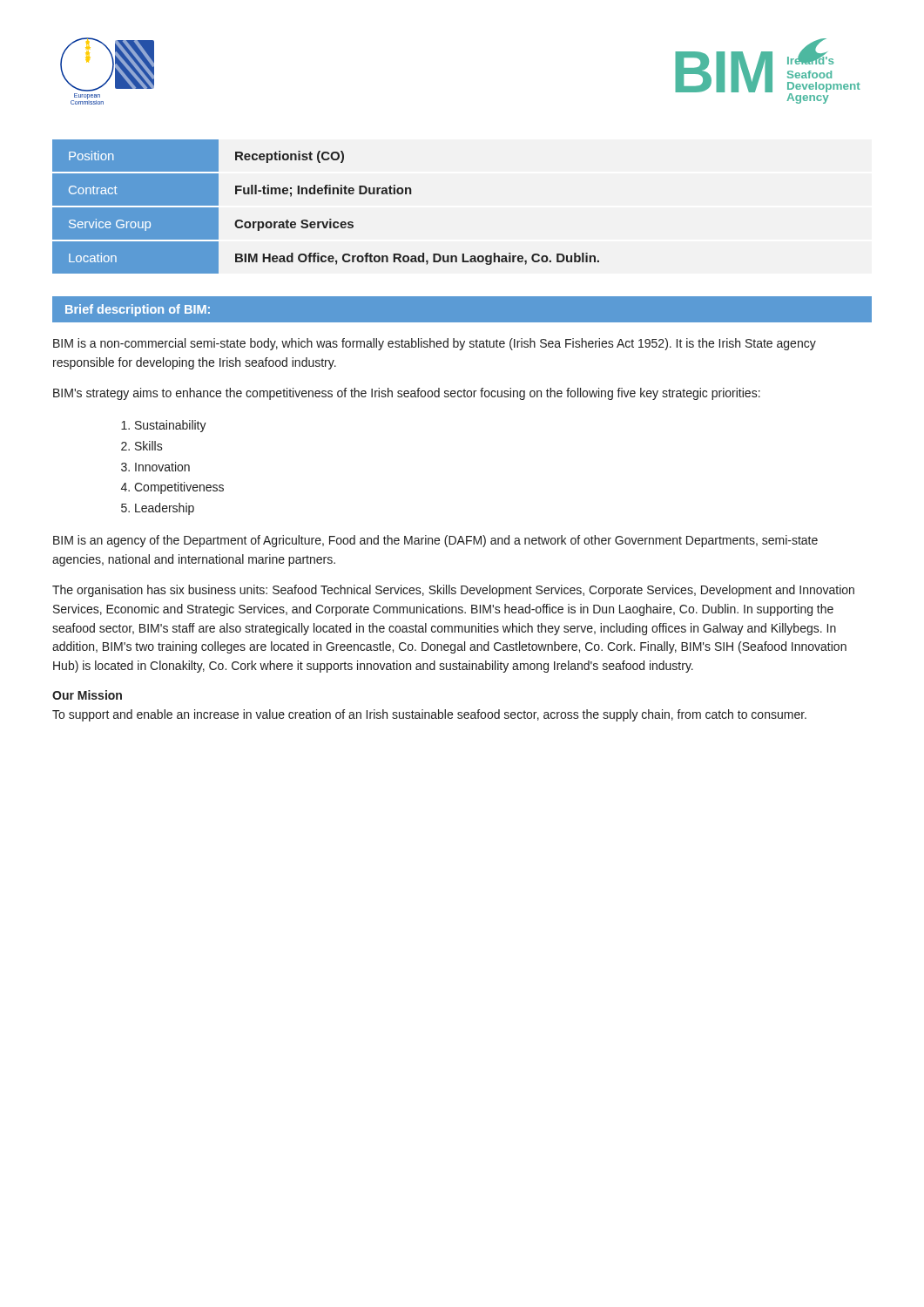
Task: Find the block starting "BIM is an agency of"
Action: click(x=435, y=550)
